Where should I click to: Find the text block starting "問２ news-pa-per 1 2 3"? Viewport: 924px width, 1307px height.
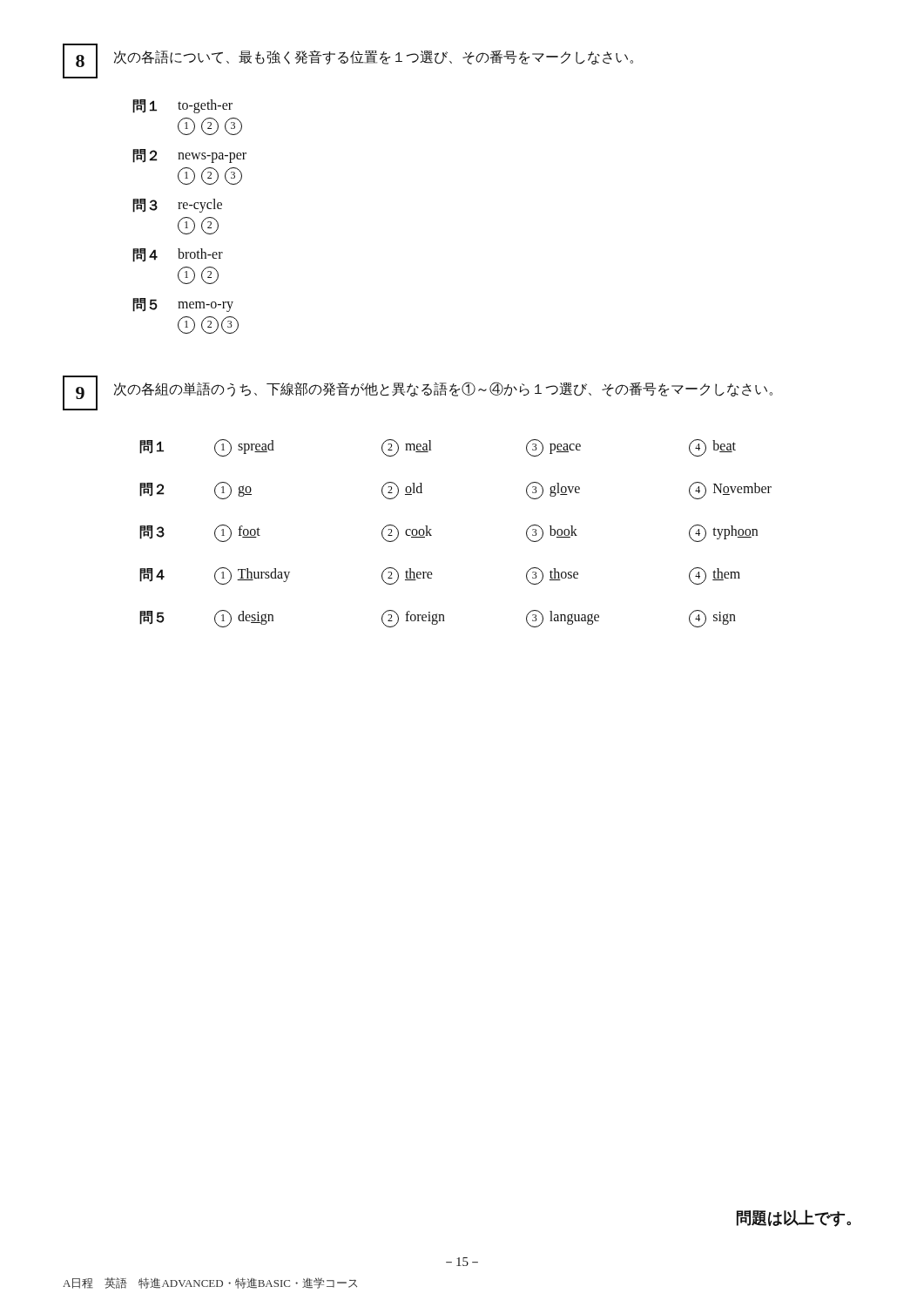click(x=189, y=156)
